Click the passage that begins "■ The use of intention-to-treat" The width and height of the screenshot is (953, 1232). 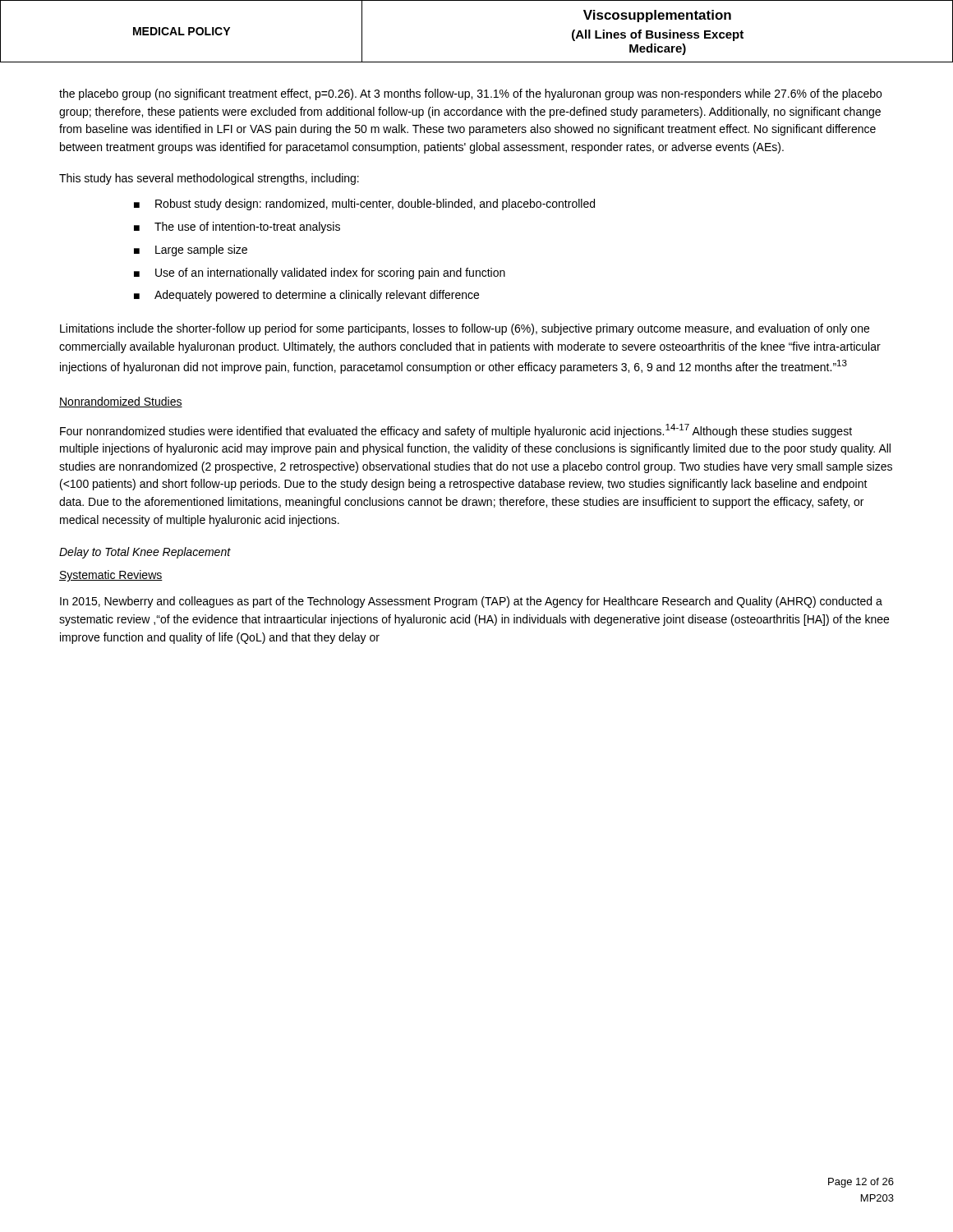(237, 228)
